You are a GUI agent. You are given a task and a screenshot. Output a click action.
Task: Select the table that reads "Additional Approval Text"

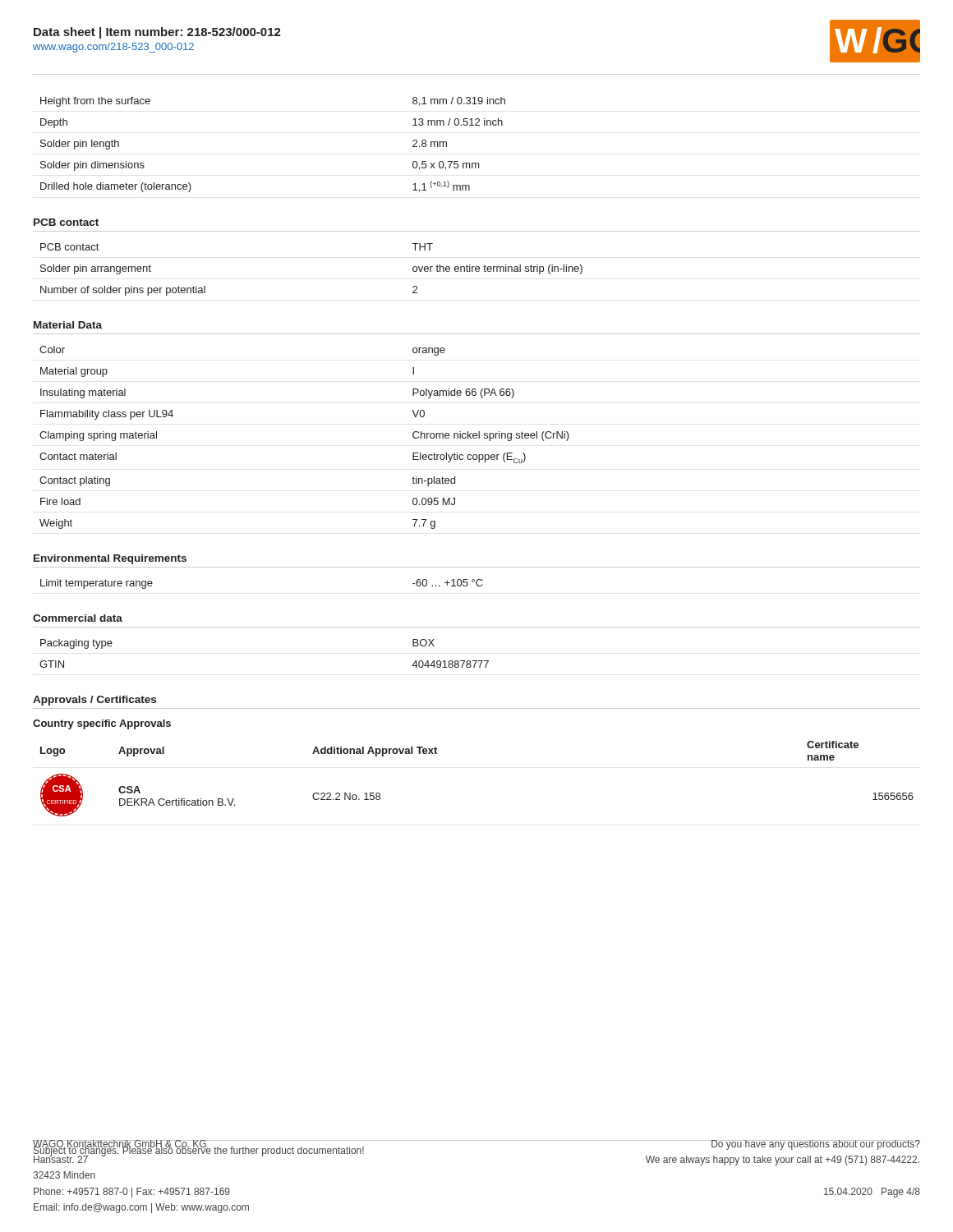[x=476, y=780]
